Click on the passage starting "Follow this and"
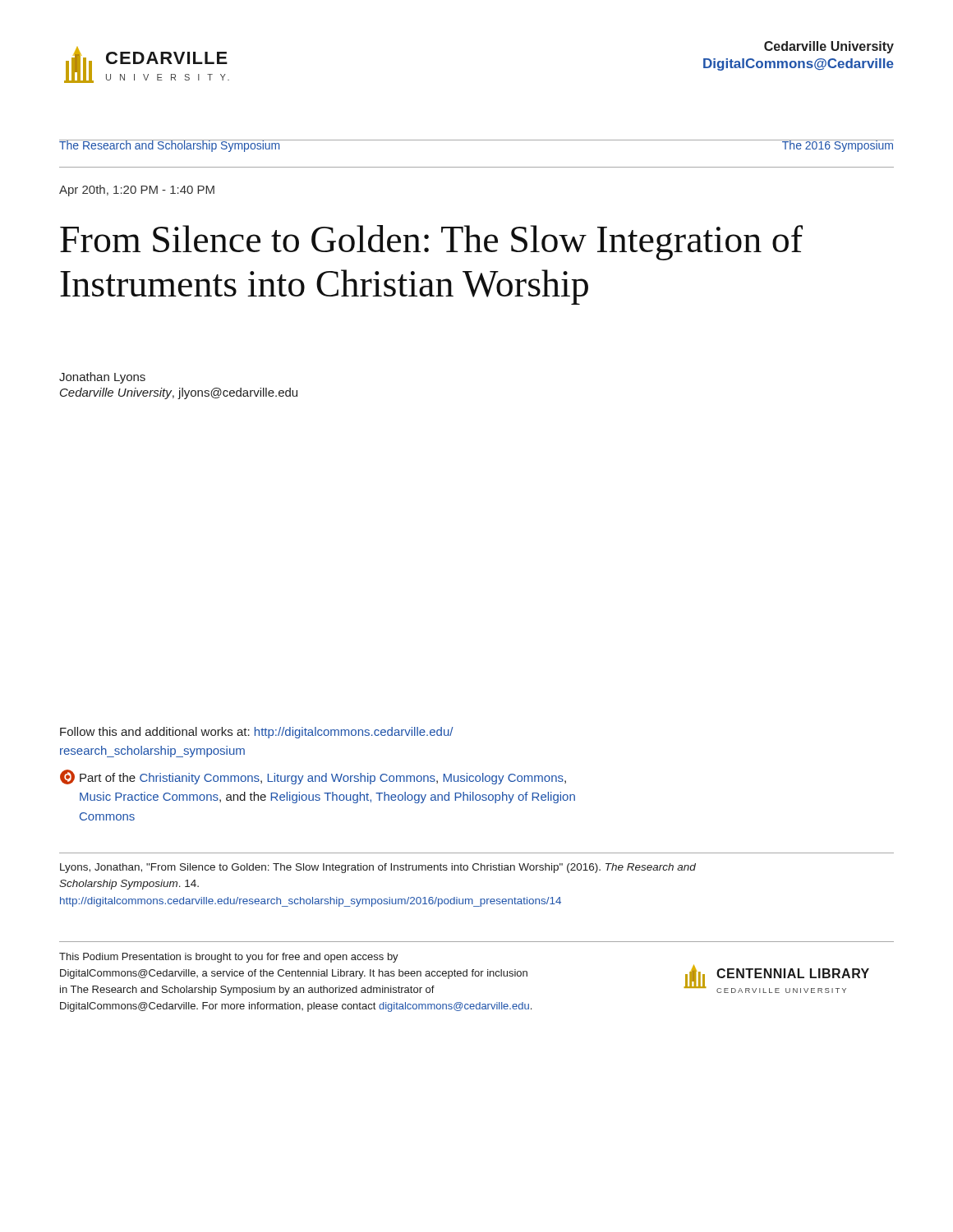953x1232 pixels. [256, 741]
